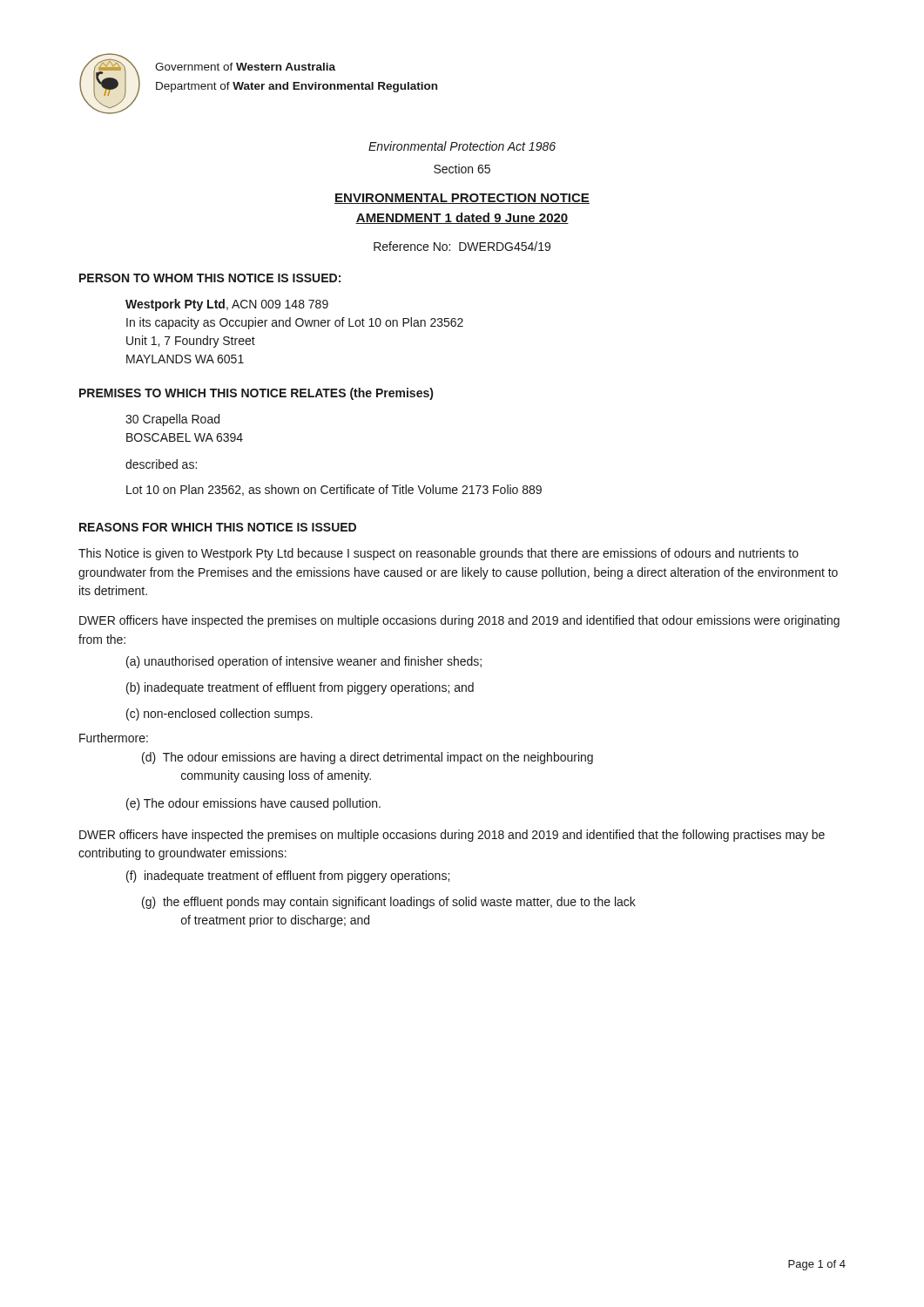The image size is (924, 1307).
Task: Select the section header that says "PREMISES TO WHICH"
Action: coord(256,393)
